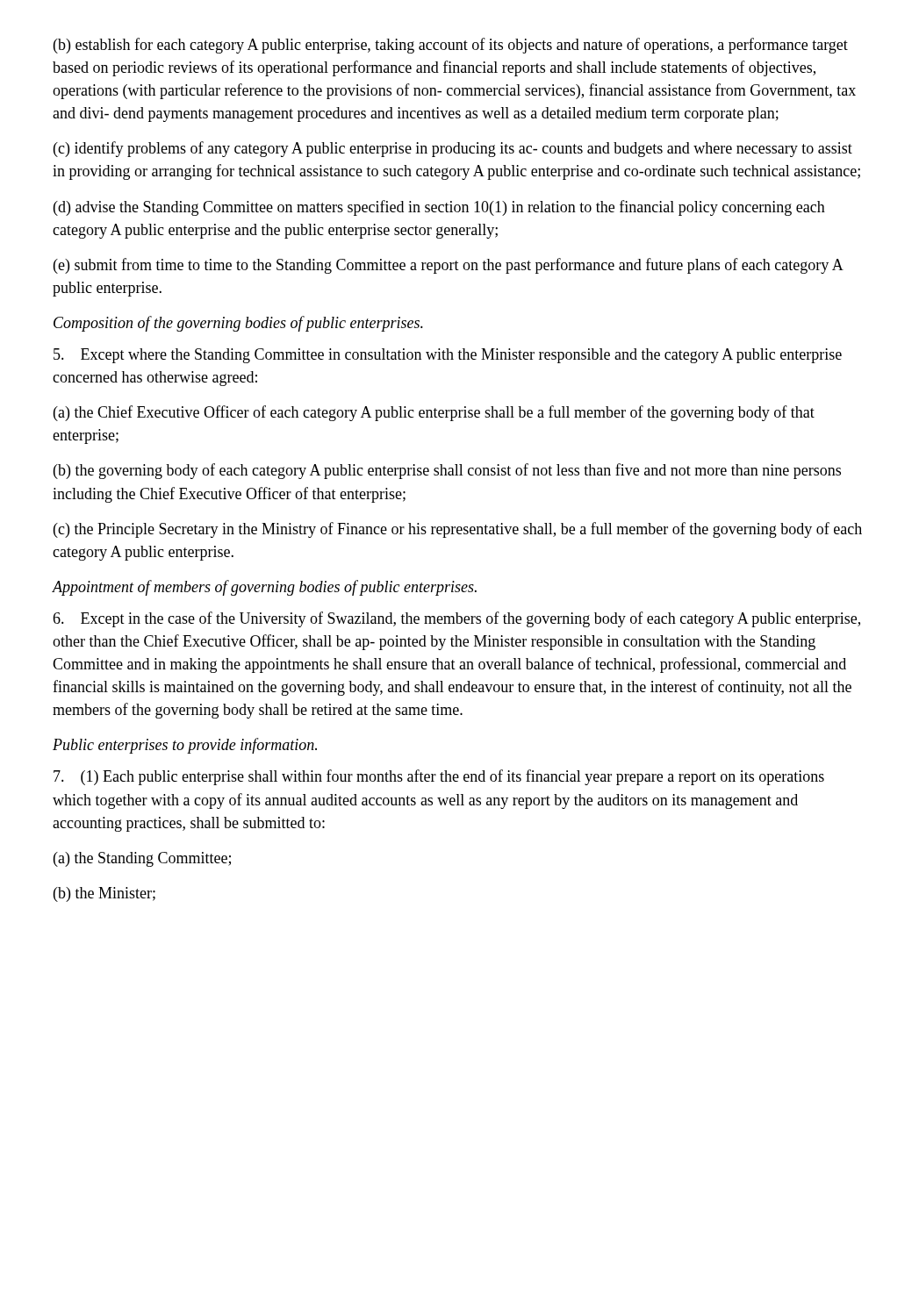Click on the text block with the text "Except in the case of the University"
Screen dimensions: 1316x919
[457, 664]
